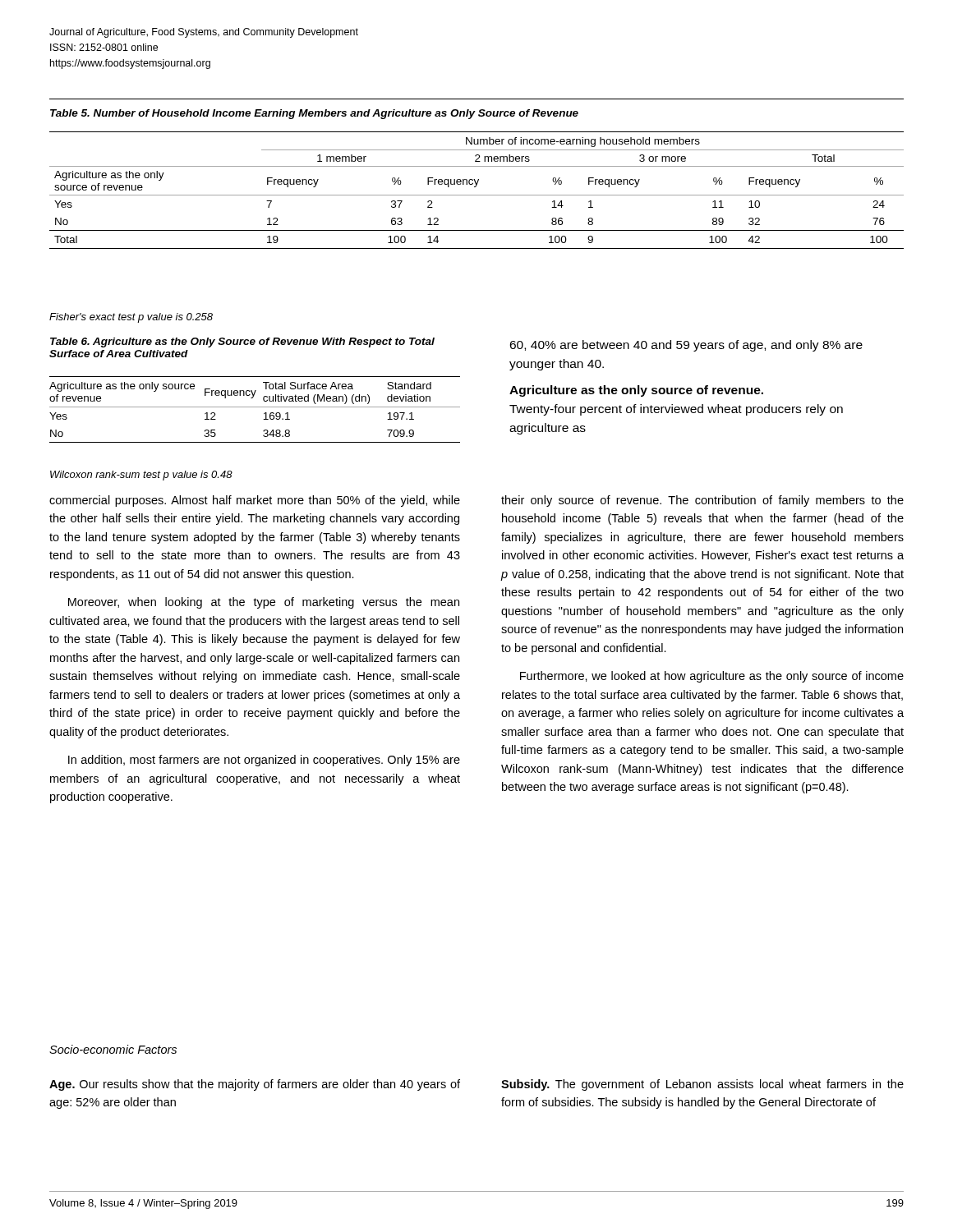Locate the block starting "Age. Our results show that the"

pos(255,1093)
